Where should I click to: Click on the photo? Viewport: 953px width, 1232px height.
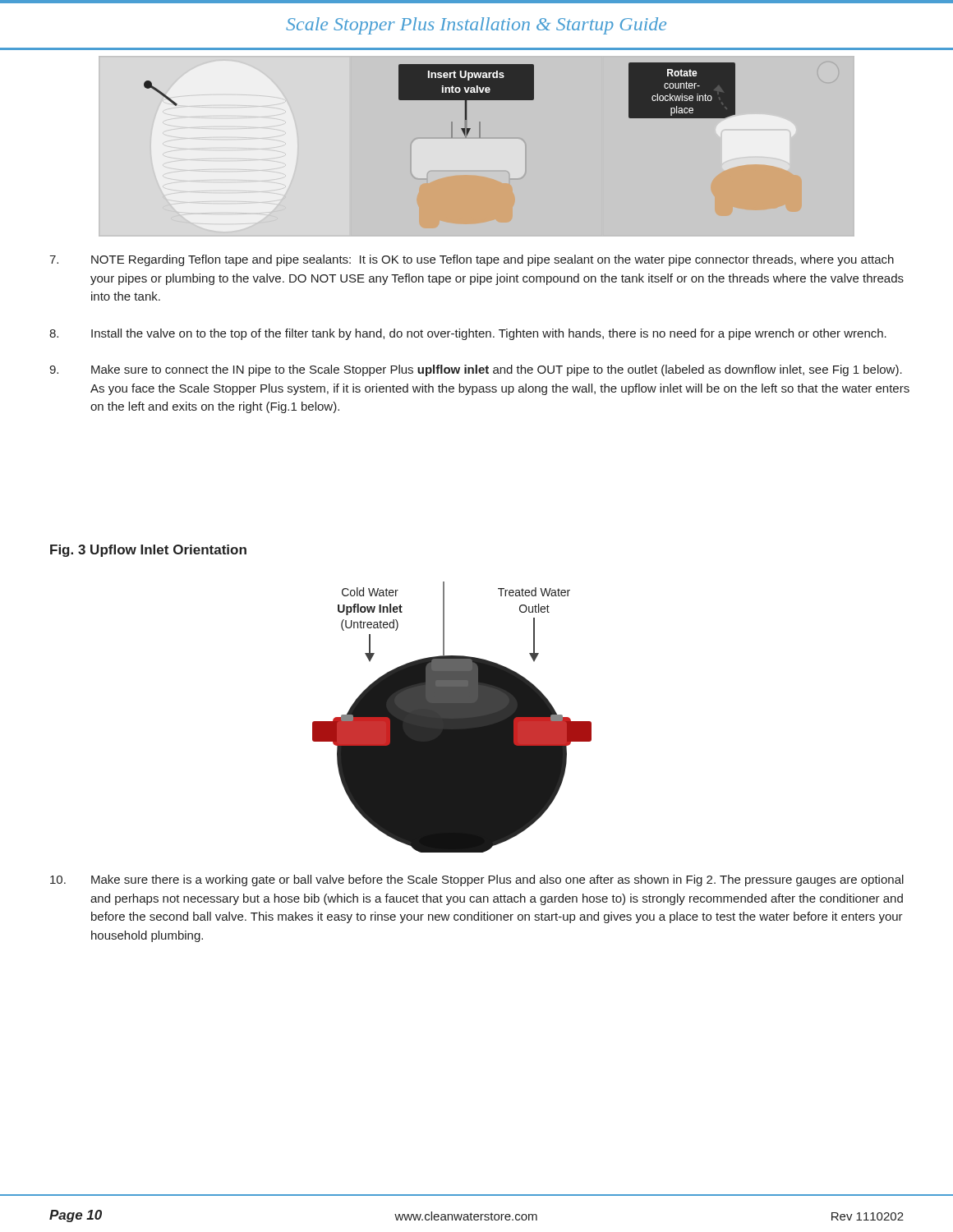click(476, 146)
